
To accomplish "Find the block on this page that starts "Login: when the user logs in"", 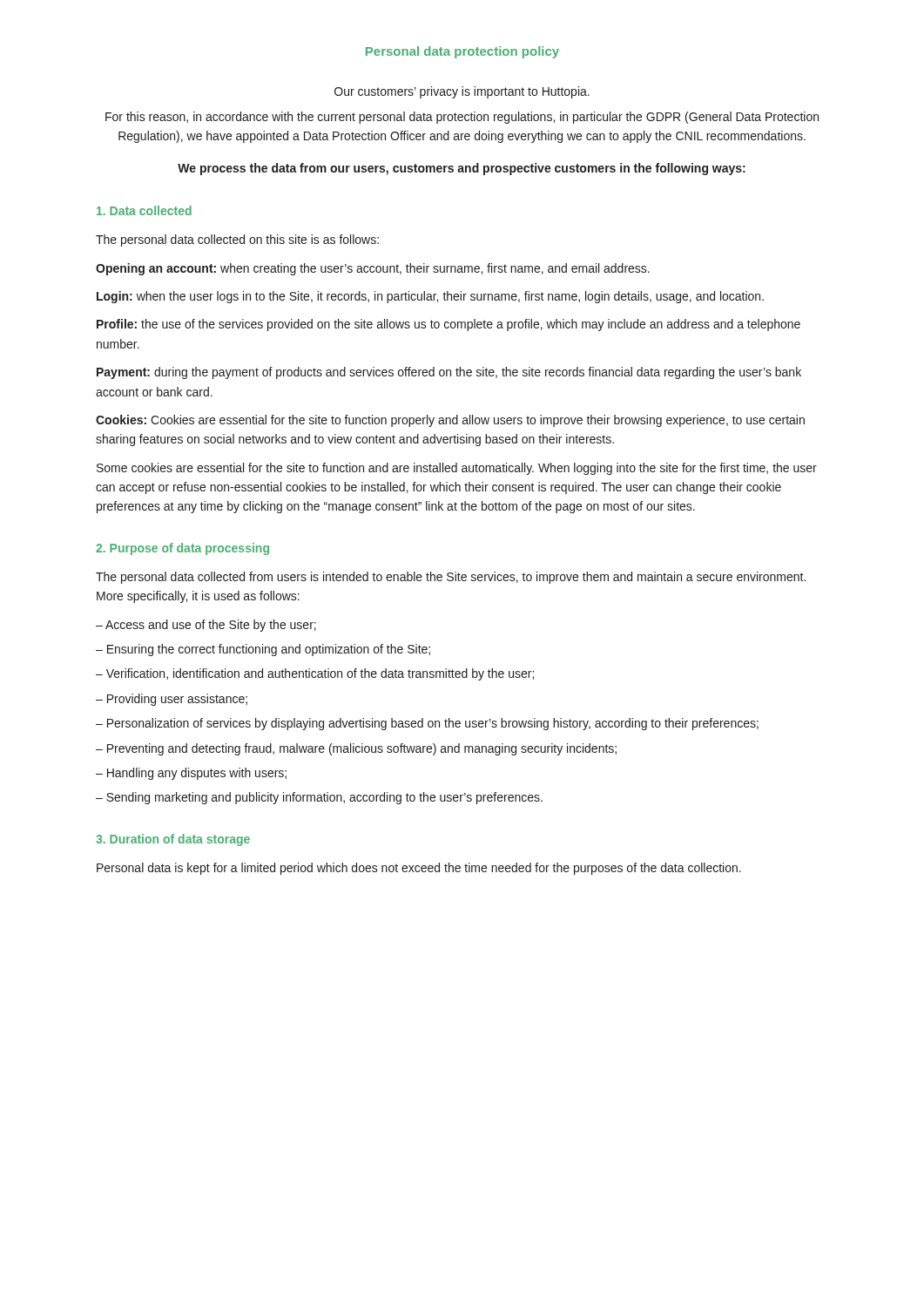I will 430,296.
